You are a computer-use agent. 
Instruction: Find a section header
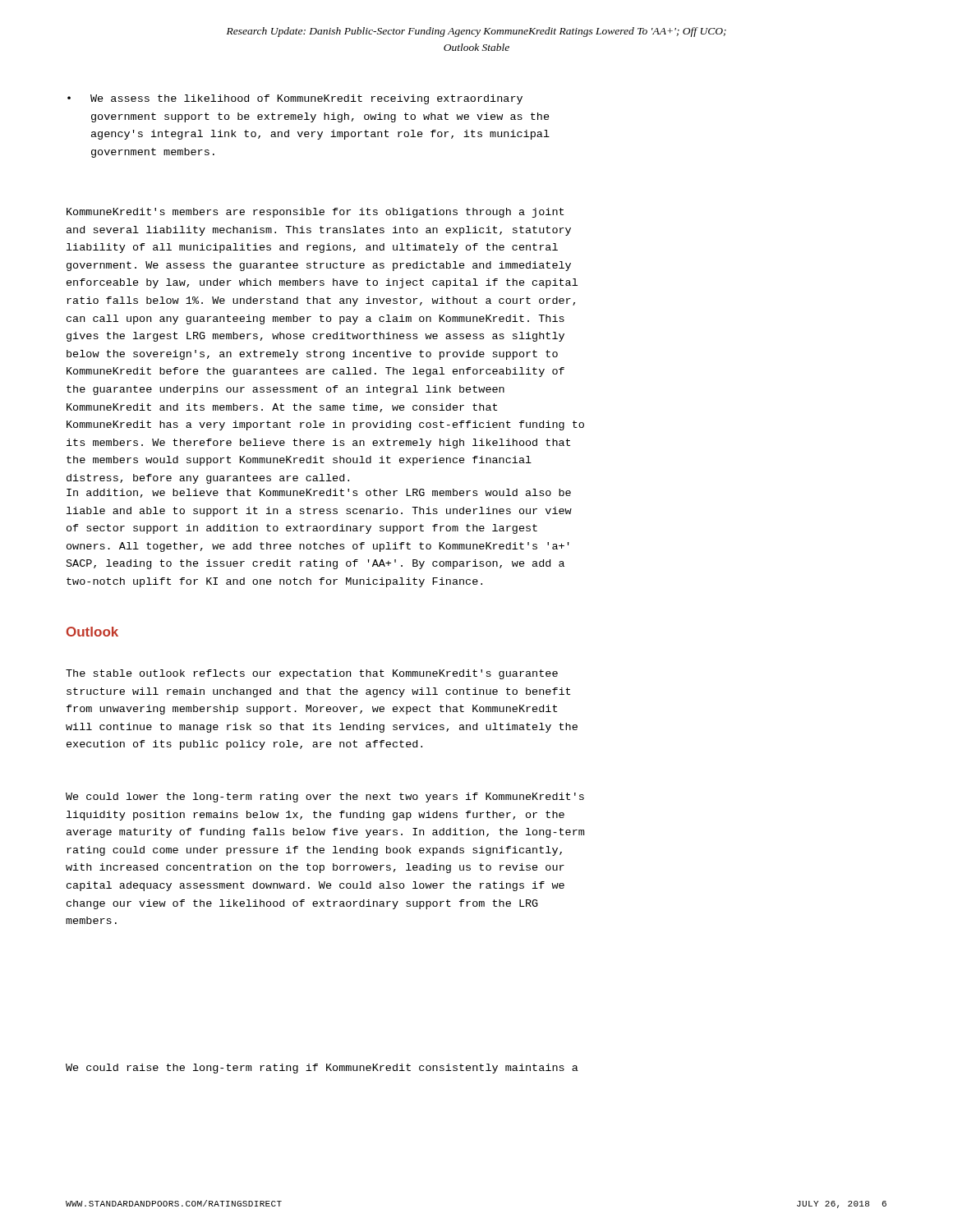[x=92, y=632]
